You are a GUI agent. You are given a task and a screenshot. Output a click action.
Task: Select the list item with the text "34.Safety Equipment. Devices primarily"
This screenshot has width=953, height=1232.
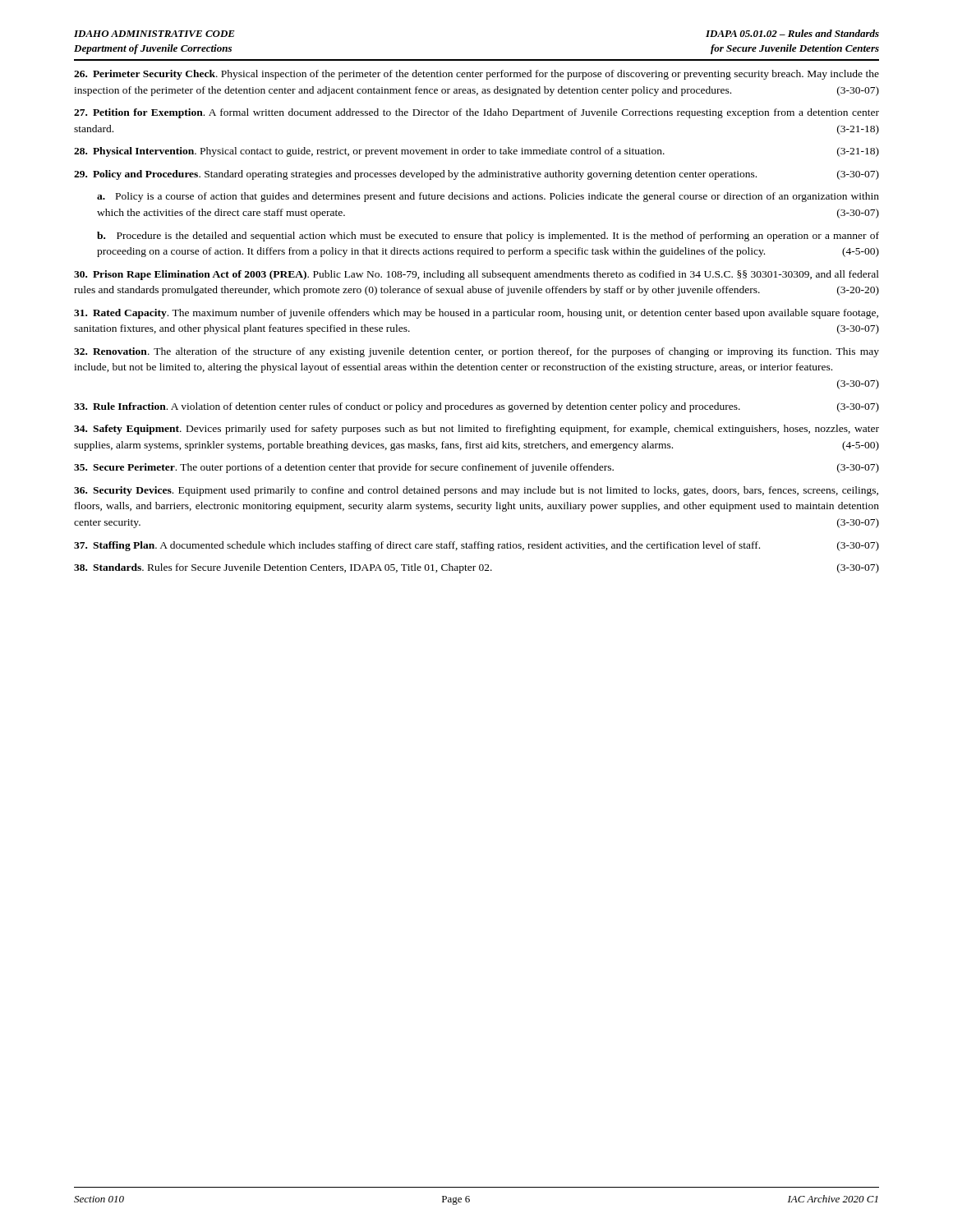[x=476, y=438]
